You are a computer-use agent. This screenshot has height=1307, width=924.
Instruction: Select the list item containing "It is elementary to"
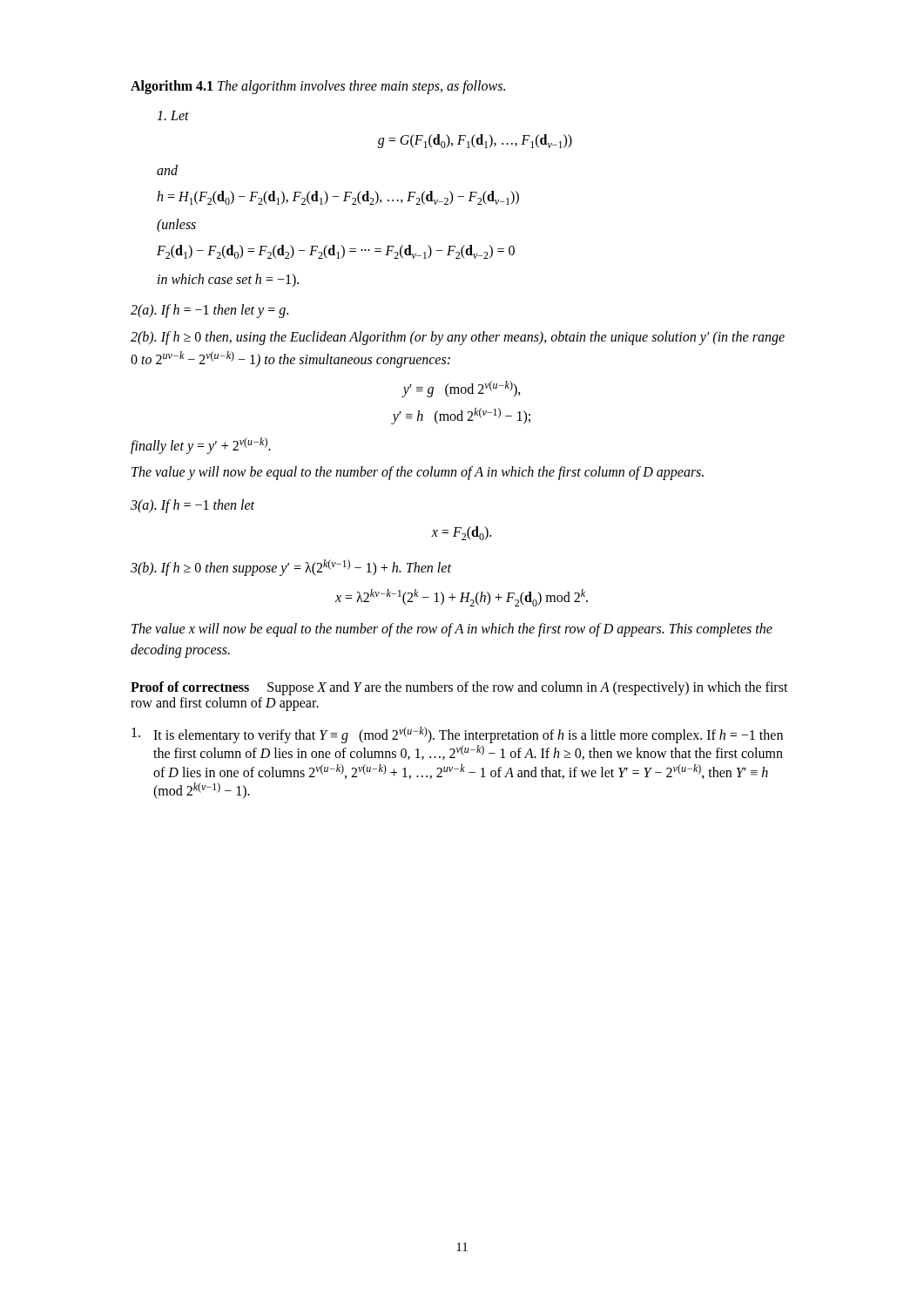tap(462, 762)
